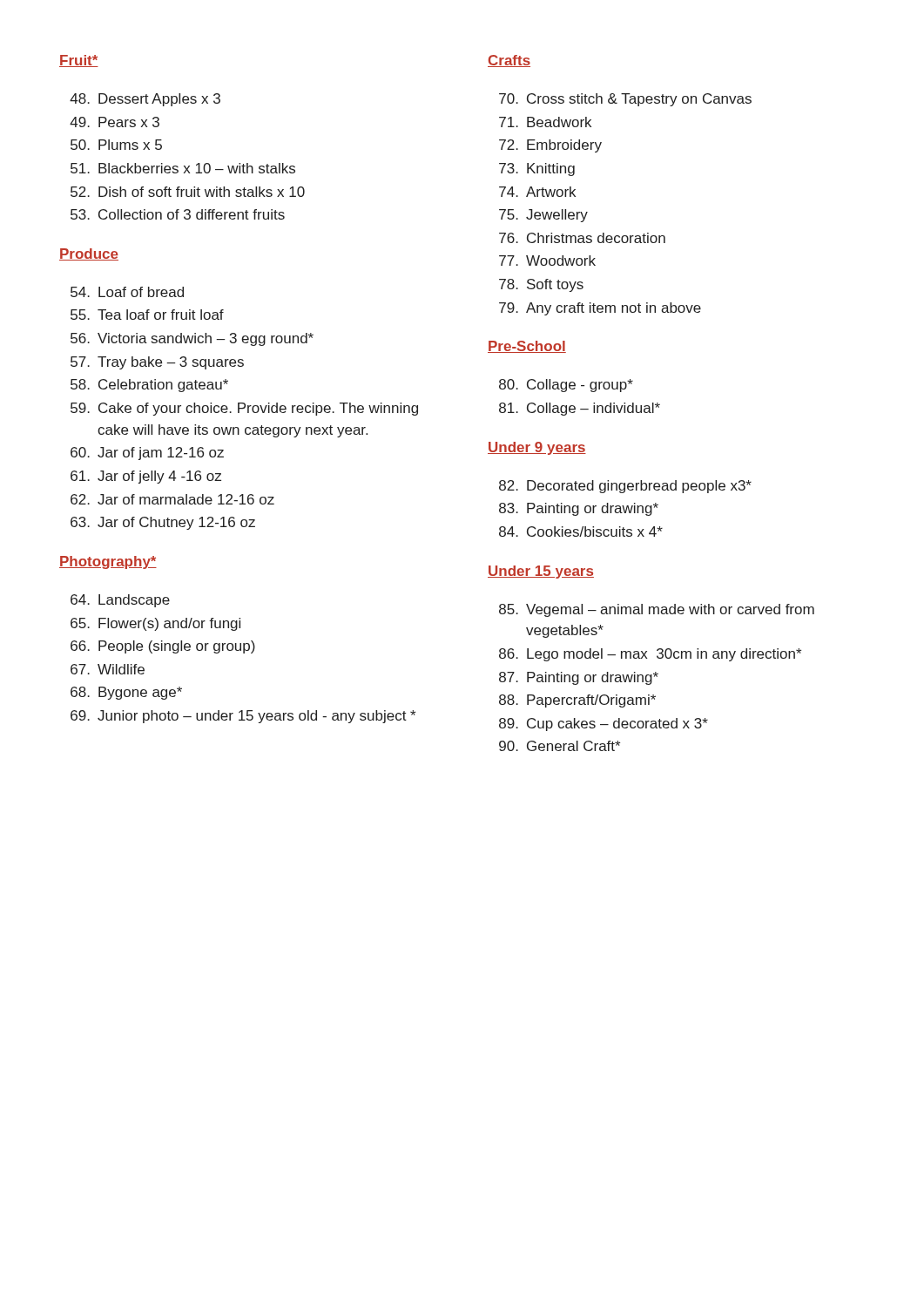Find "83.Painting or drawing*" on this page

click(579, 509)
